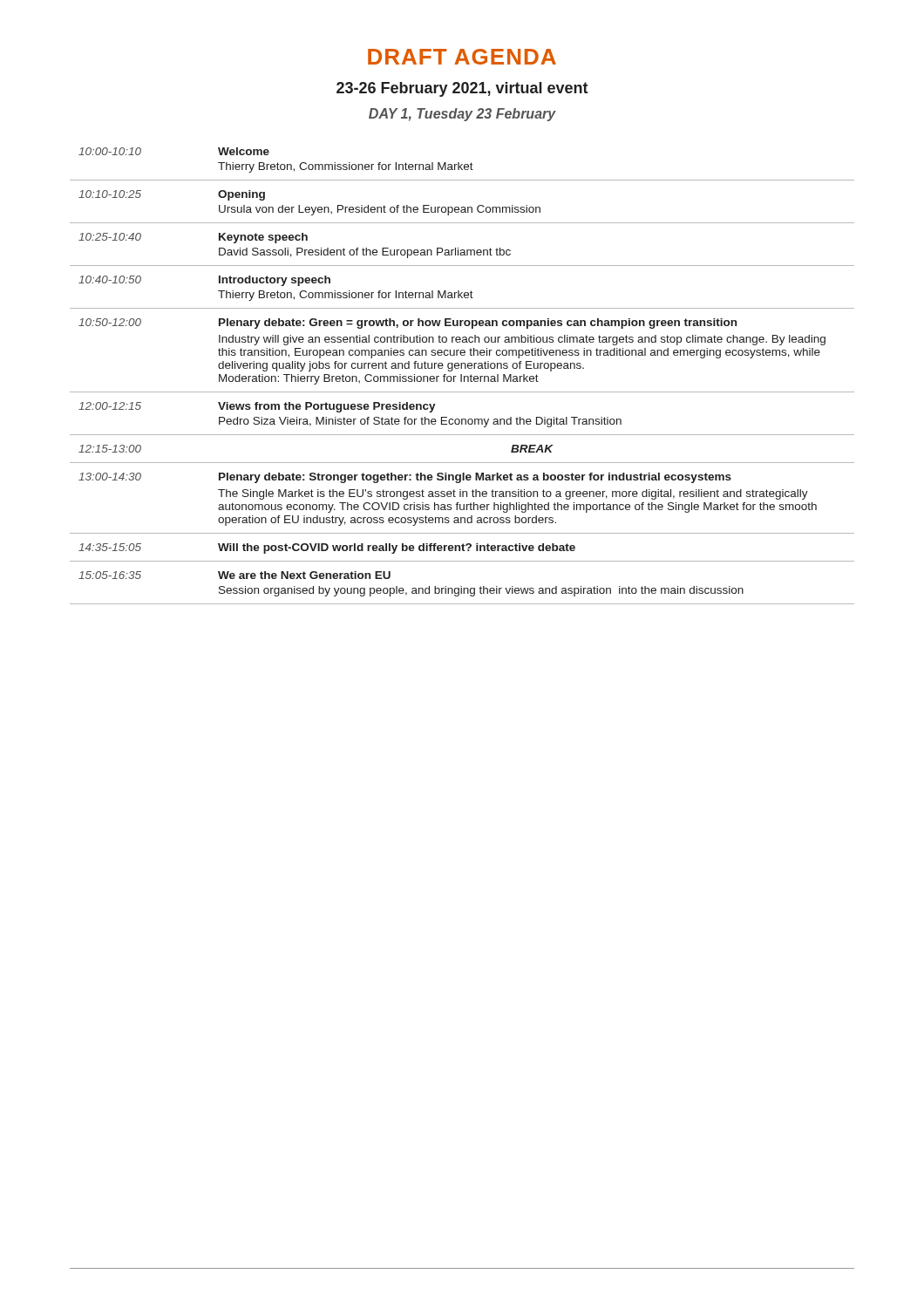Image resolution: width=924 pixels, height=1308 pixels.
Task: Find the section header with the text "23-26 February 2021, virtual event"
Action: [x=462, y=88]
